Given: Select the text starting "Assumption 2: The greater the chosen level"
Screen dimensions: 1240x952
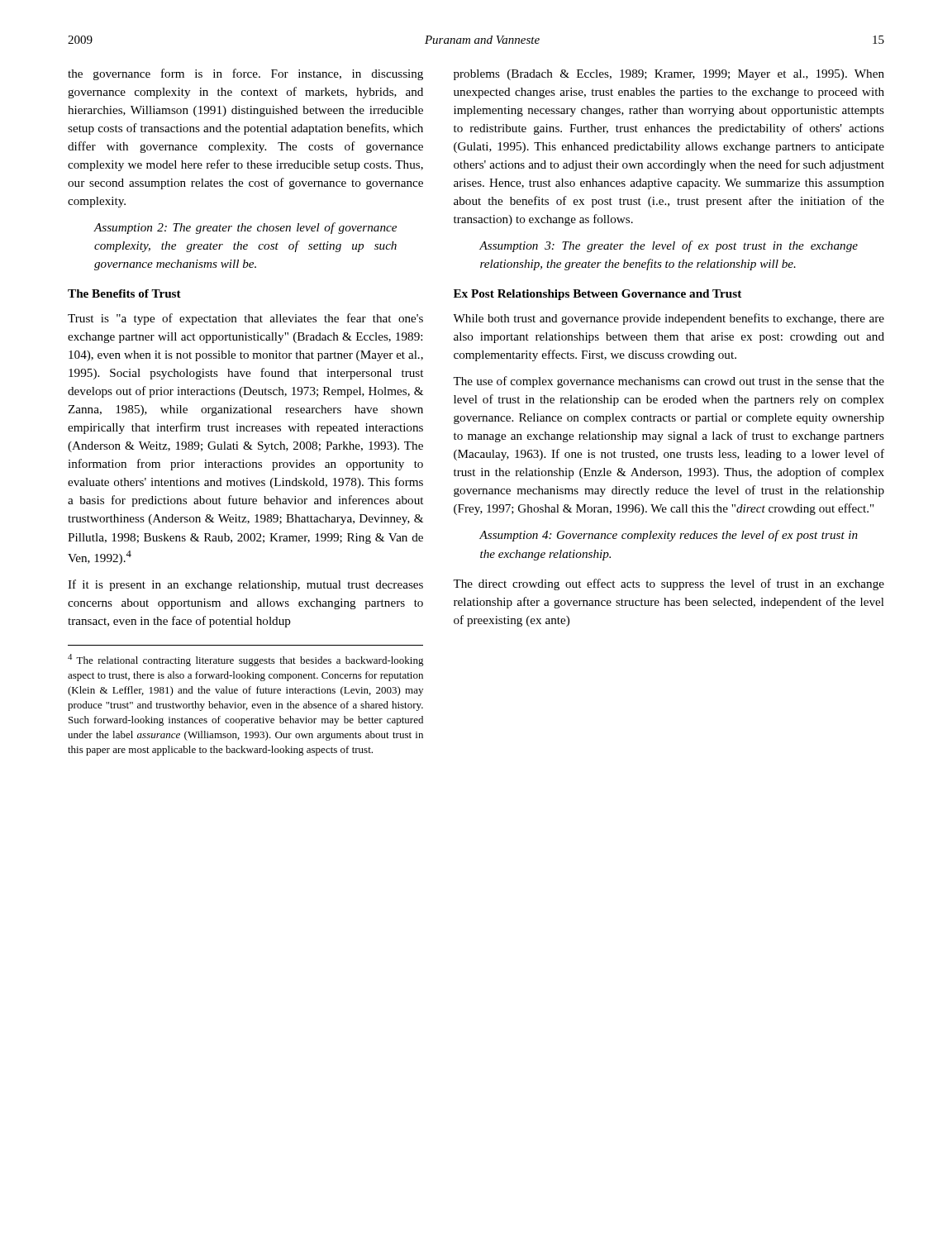Looking at the screenshot, I should [246, 246].
